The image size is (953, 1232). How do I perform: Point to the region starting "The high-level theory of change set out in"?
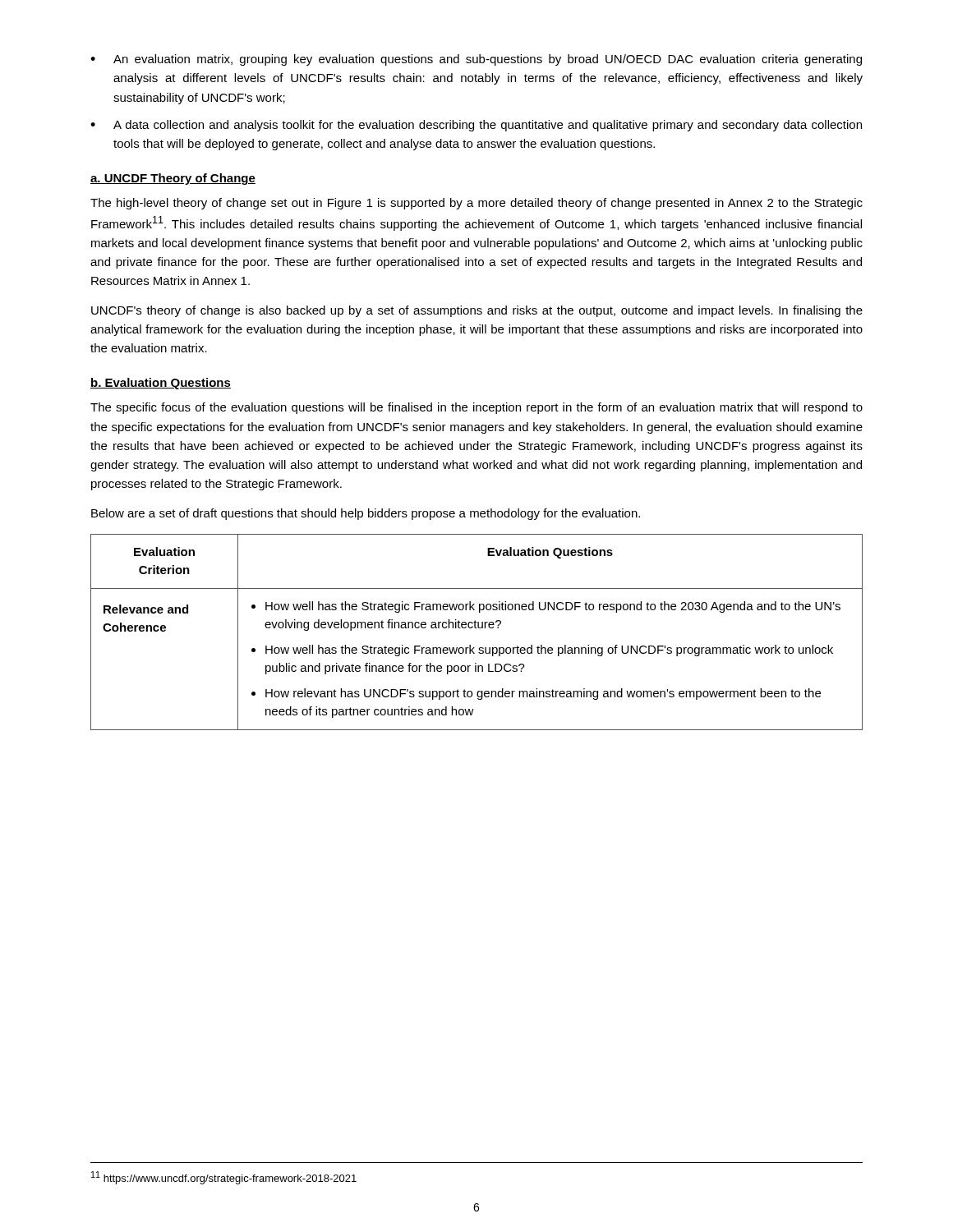tap(476, 242)
